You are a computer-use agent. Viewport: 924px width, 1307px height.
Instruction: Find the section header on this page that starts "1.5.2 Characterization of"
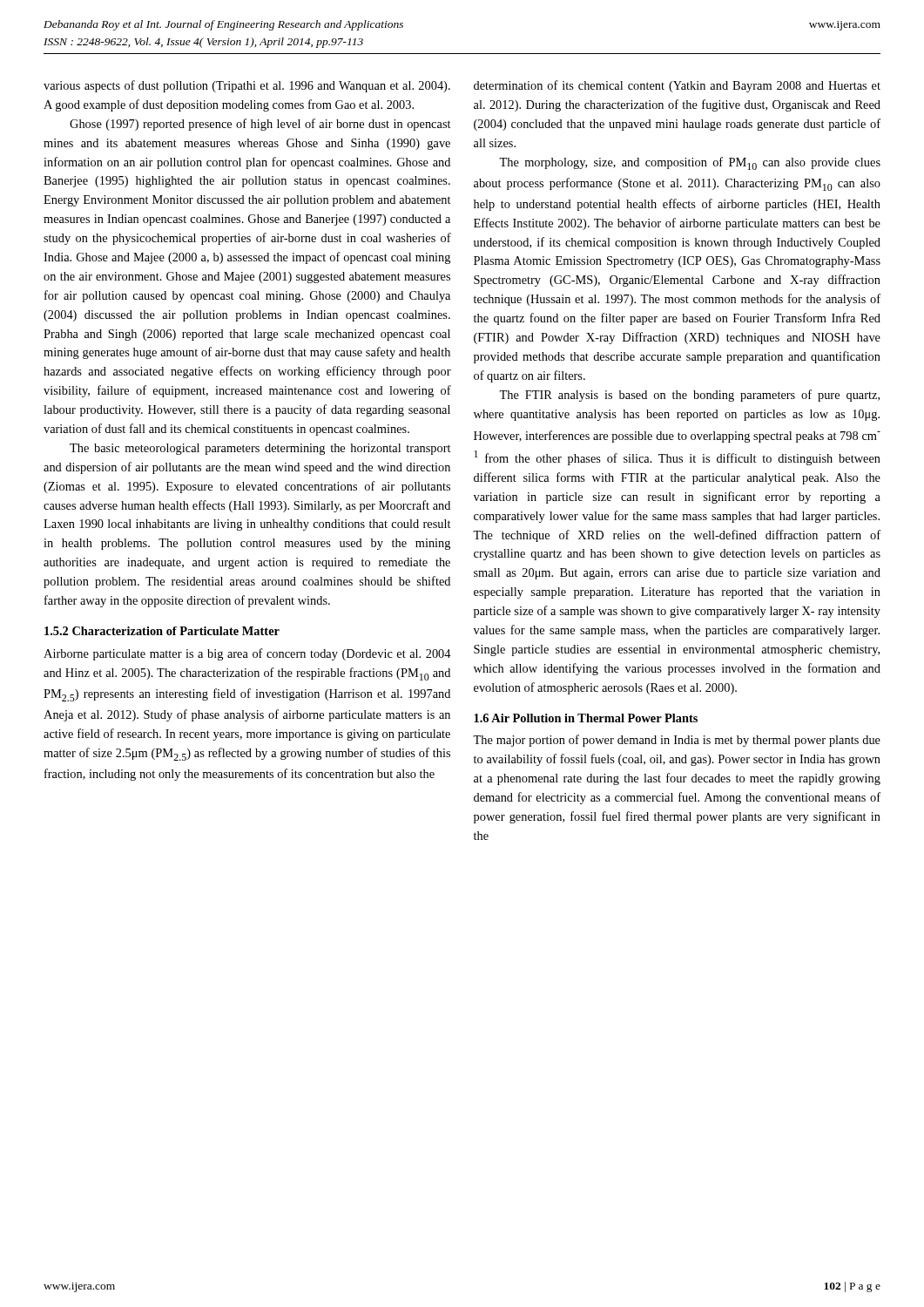click(162, 631)
